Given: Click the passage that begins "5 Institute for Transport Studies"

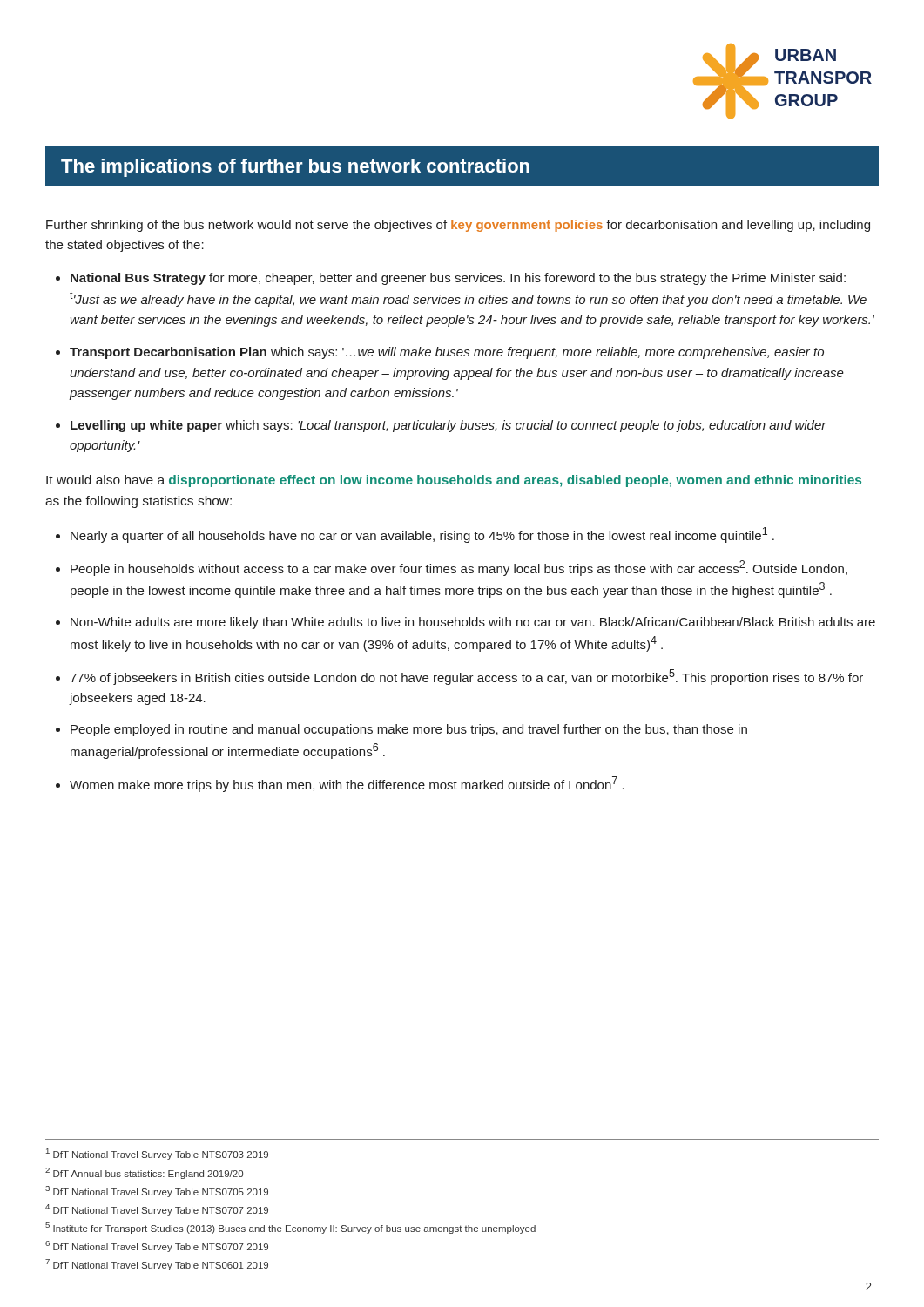Looking at the screenshot, I should pos(291,1227).
